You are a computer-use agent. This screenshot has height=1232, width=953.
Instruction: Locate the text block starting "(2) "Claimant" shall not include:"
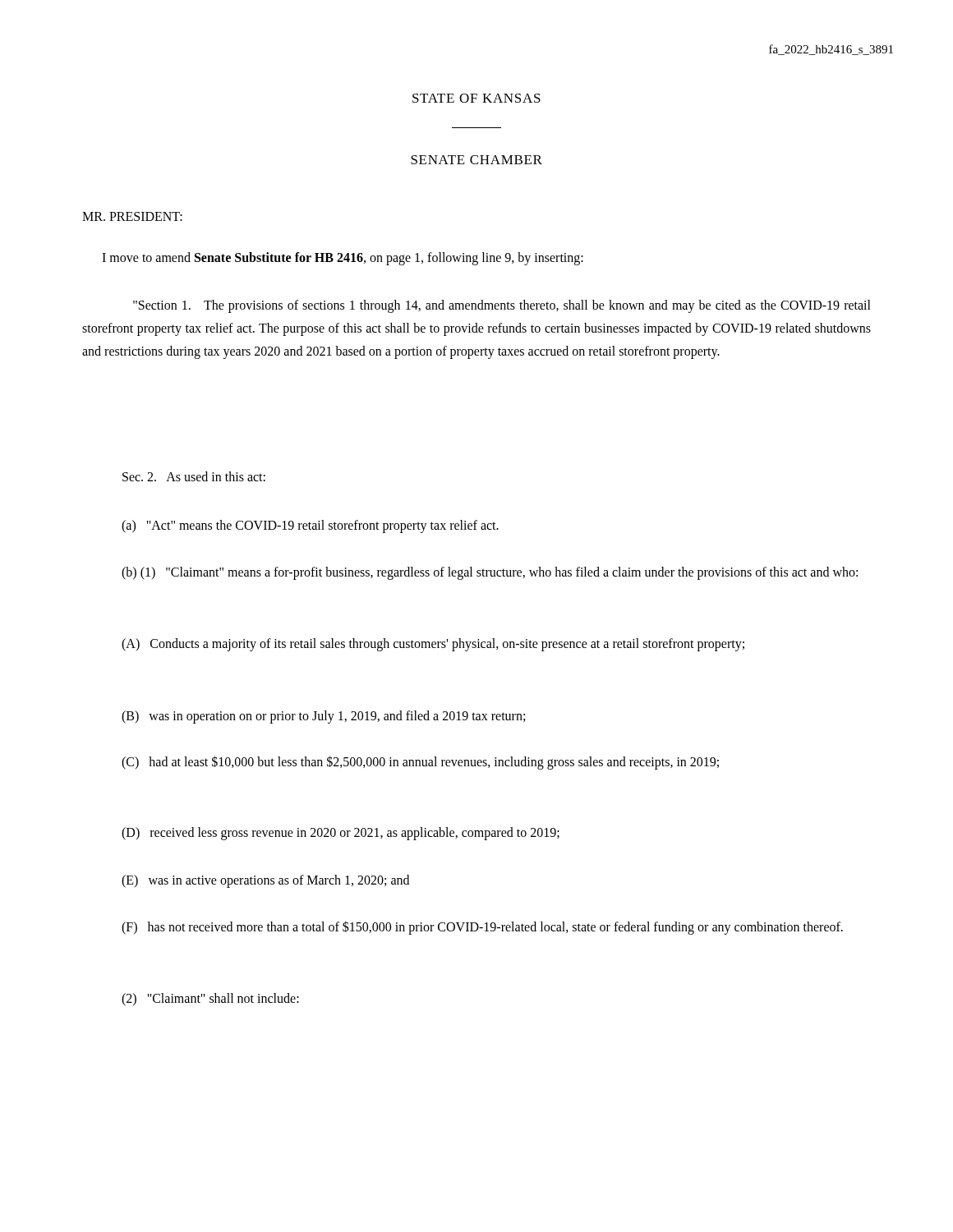(191, 998)
